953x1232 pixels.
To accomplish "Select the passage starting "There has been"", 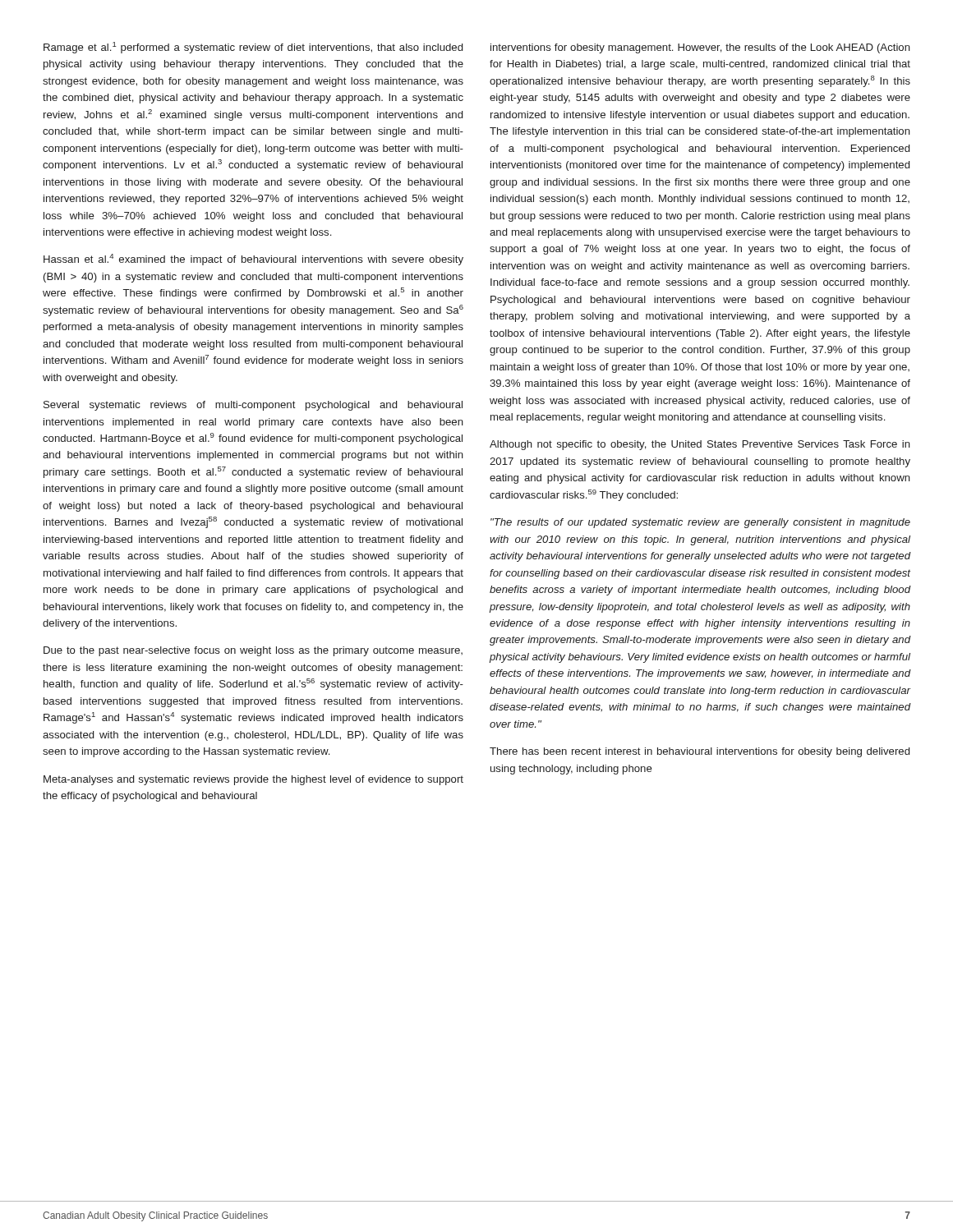I will pos(700,760).
